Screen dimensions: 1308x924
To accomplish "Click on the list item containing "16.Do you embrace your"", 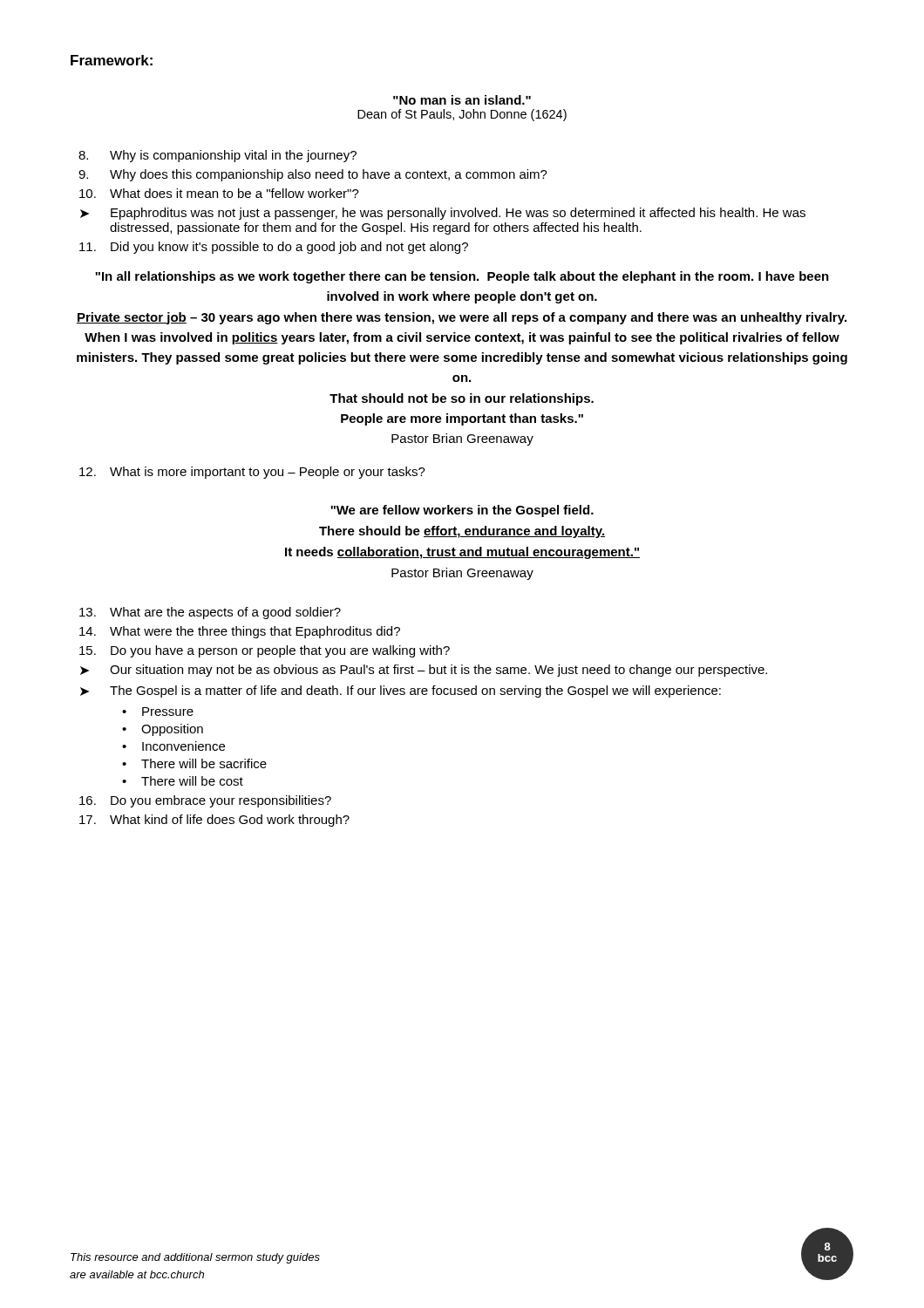I will pos(205,800).
